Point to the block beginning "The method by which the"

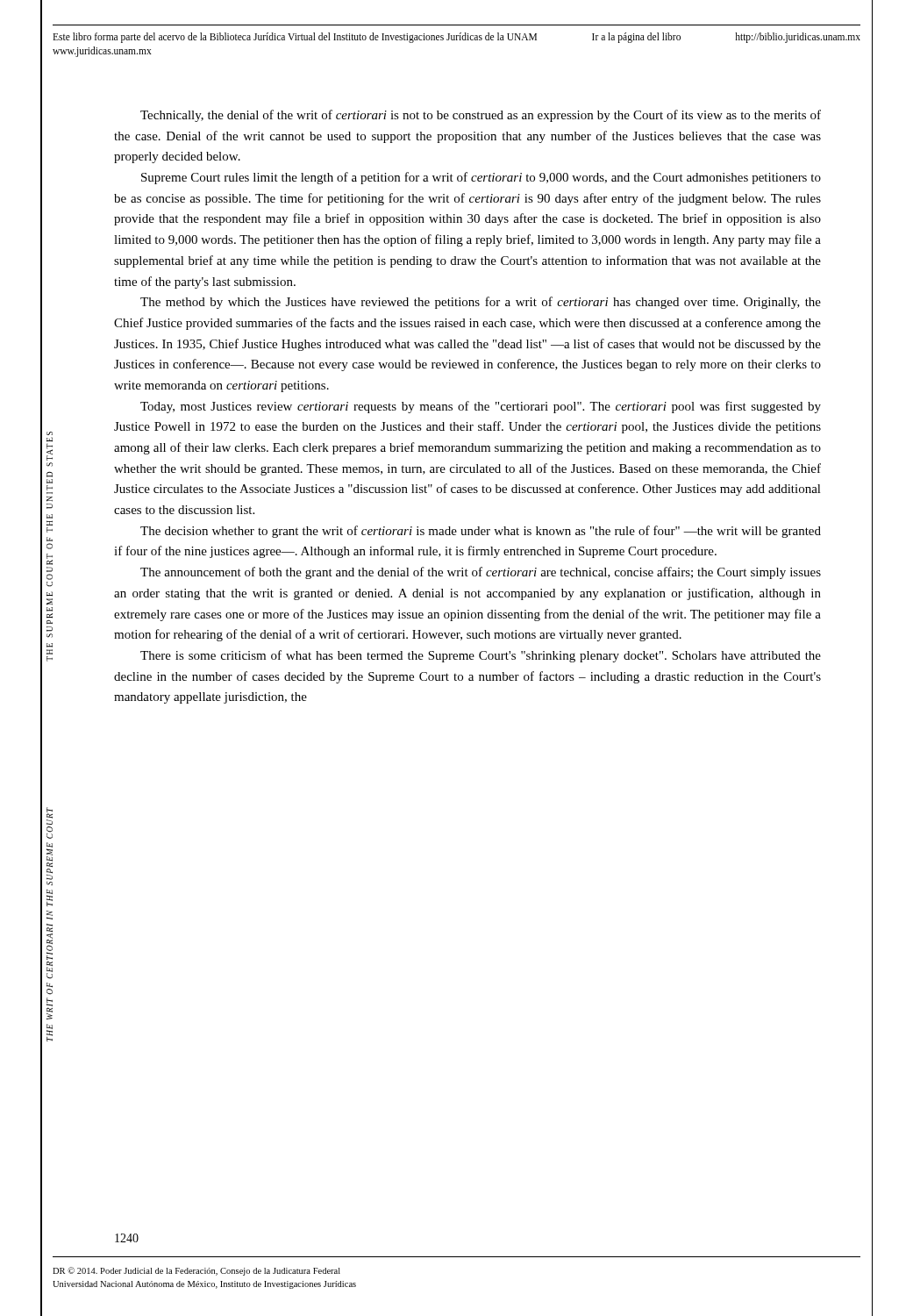[x=467, y=344]
